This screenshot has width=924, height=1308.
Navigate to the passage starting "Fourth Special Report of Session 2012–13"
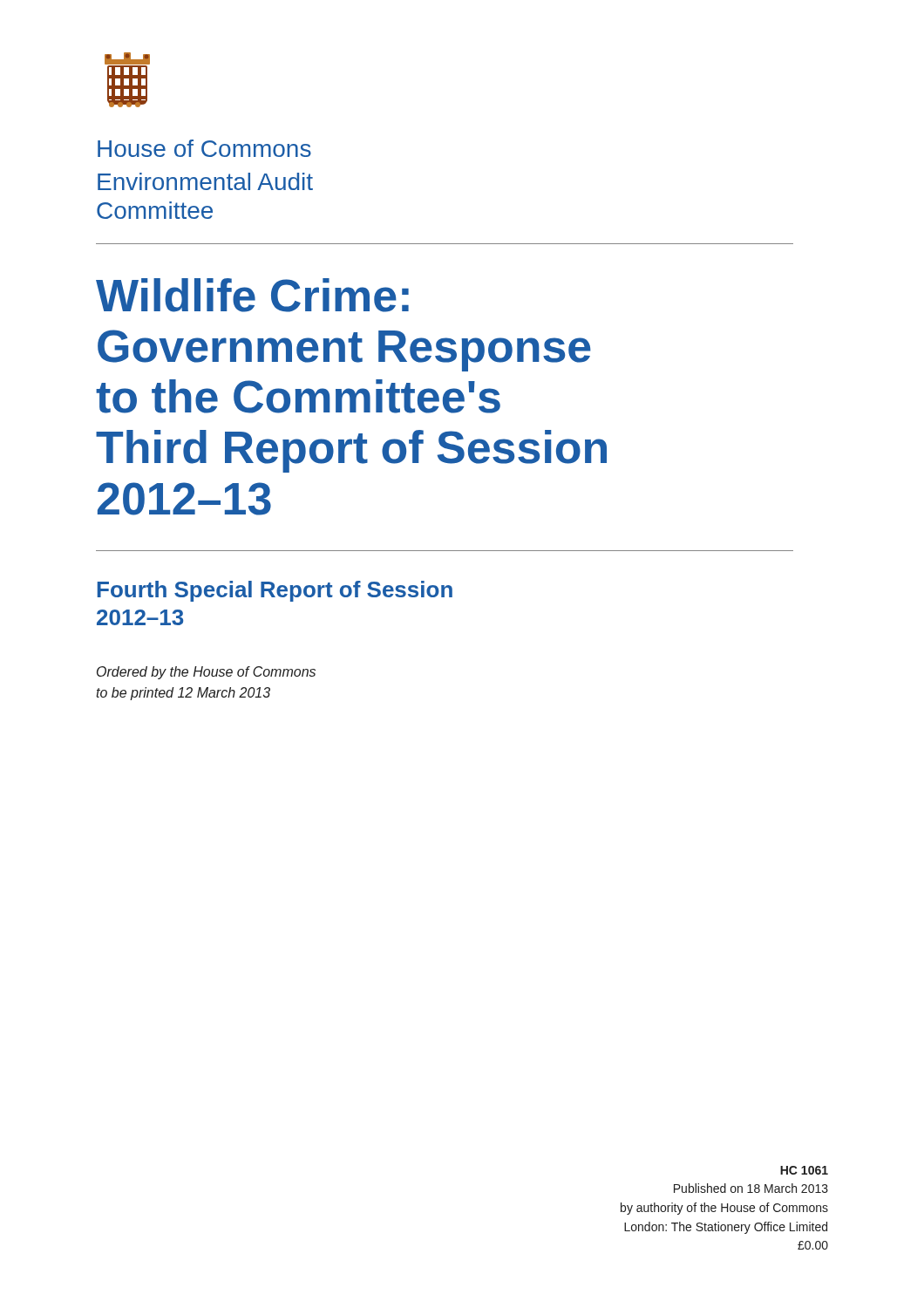point(275,604)
